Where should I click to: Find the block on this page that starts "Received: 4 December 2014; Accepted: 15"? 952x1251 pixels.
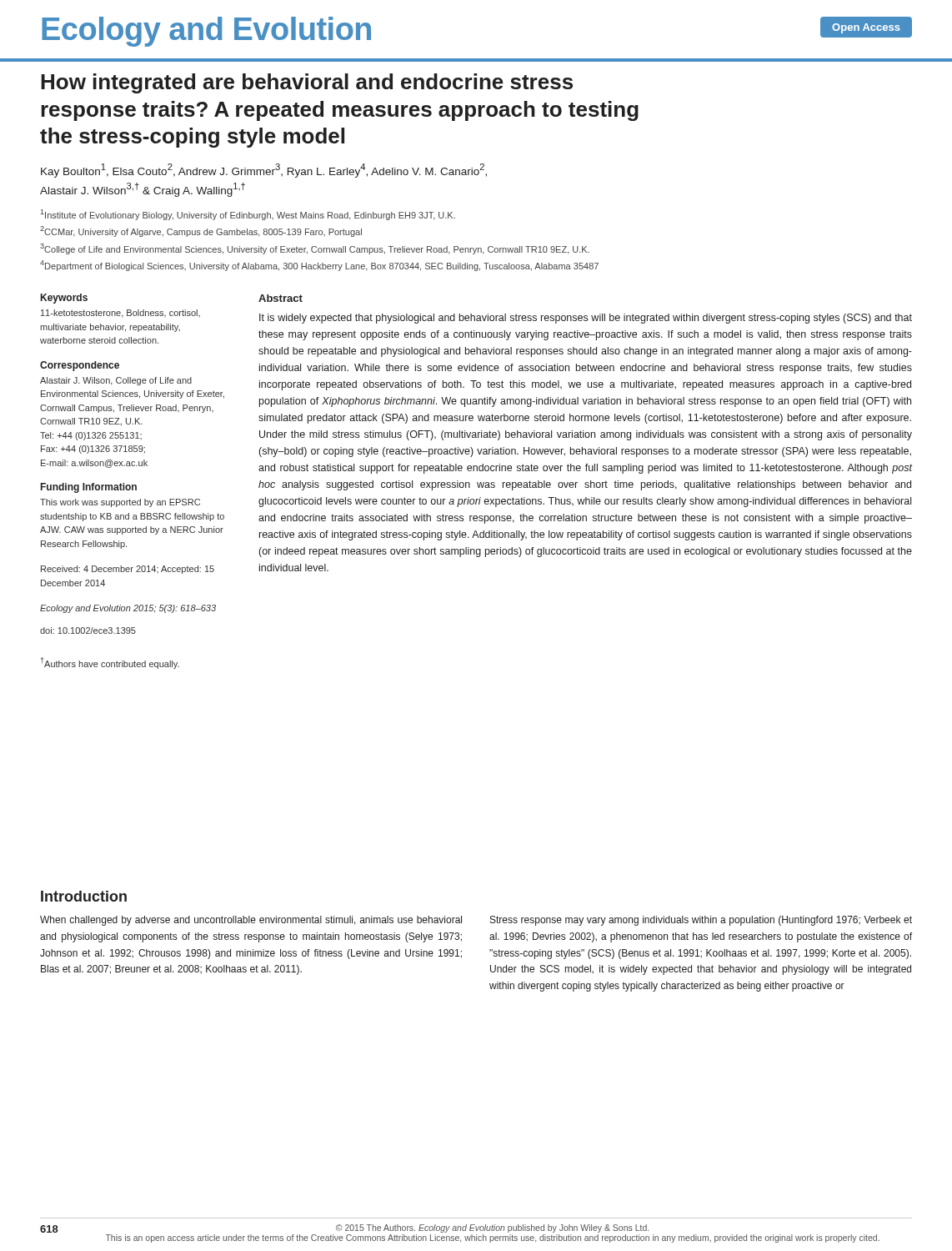pos(127,576)
